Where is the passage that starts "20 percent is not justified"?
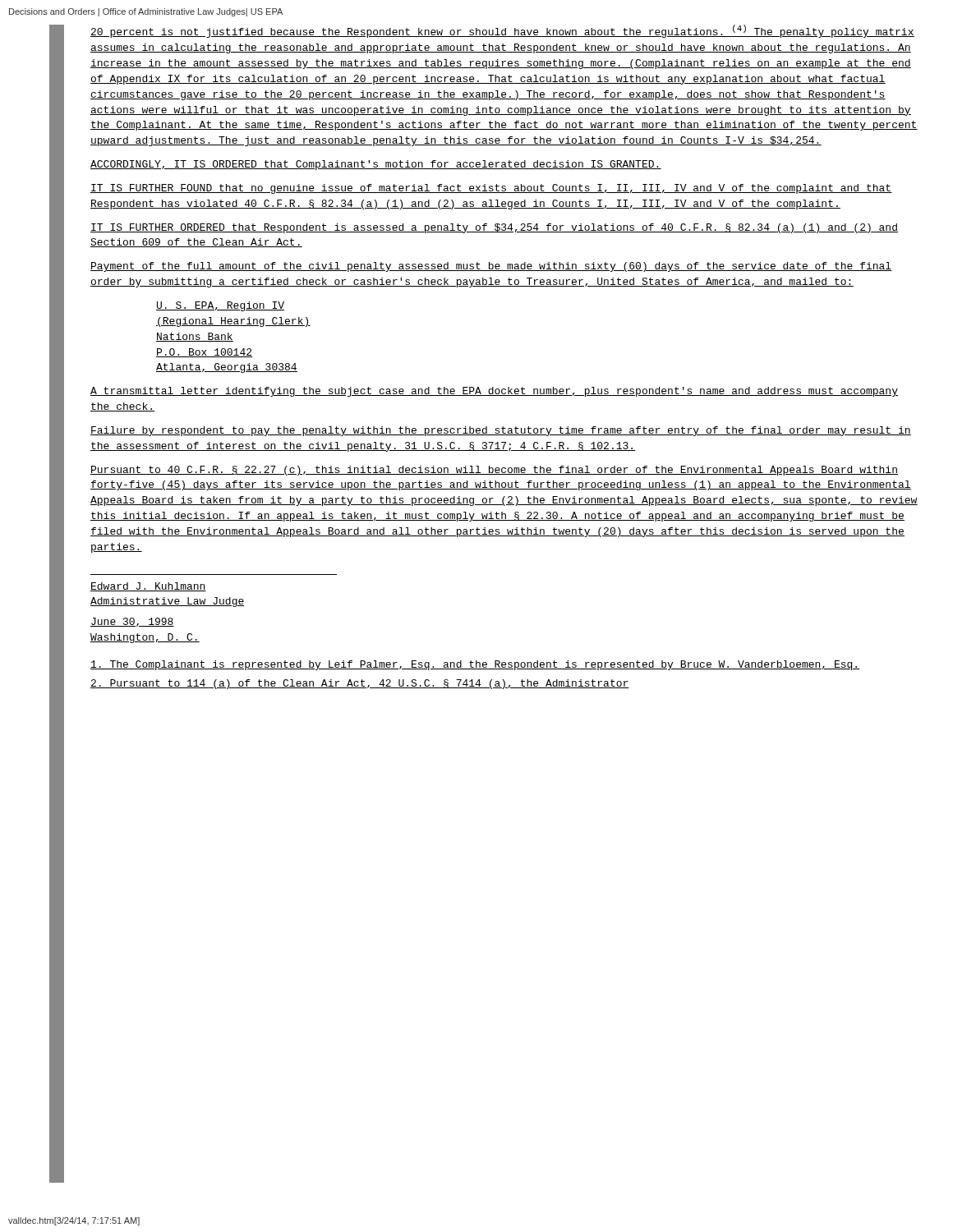Viewport: 953px width, 1232px height. point(504,86)
